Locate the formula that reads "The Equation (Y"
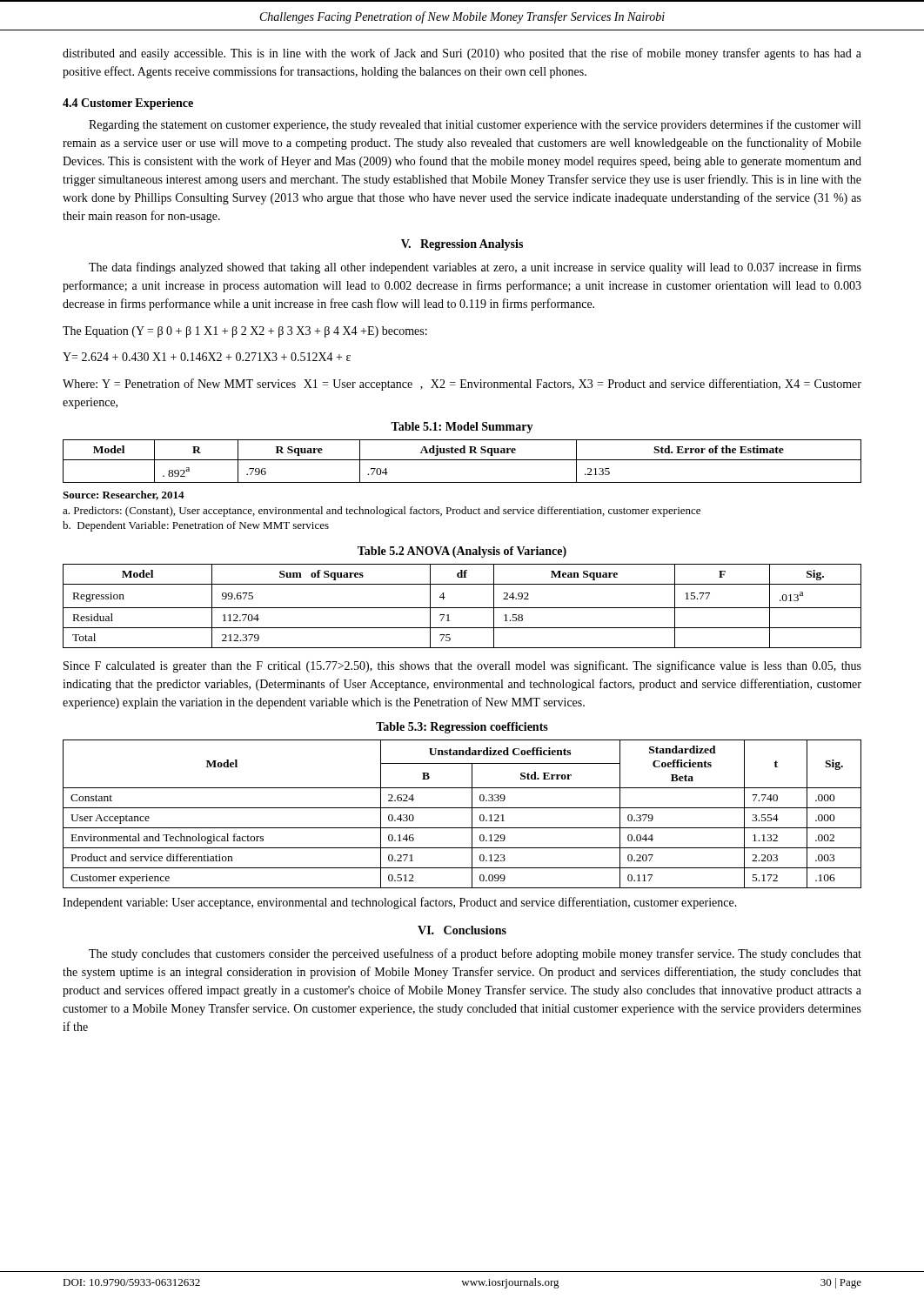The height and width of the screenshot is (1305, 924). [245, 331]
